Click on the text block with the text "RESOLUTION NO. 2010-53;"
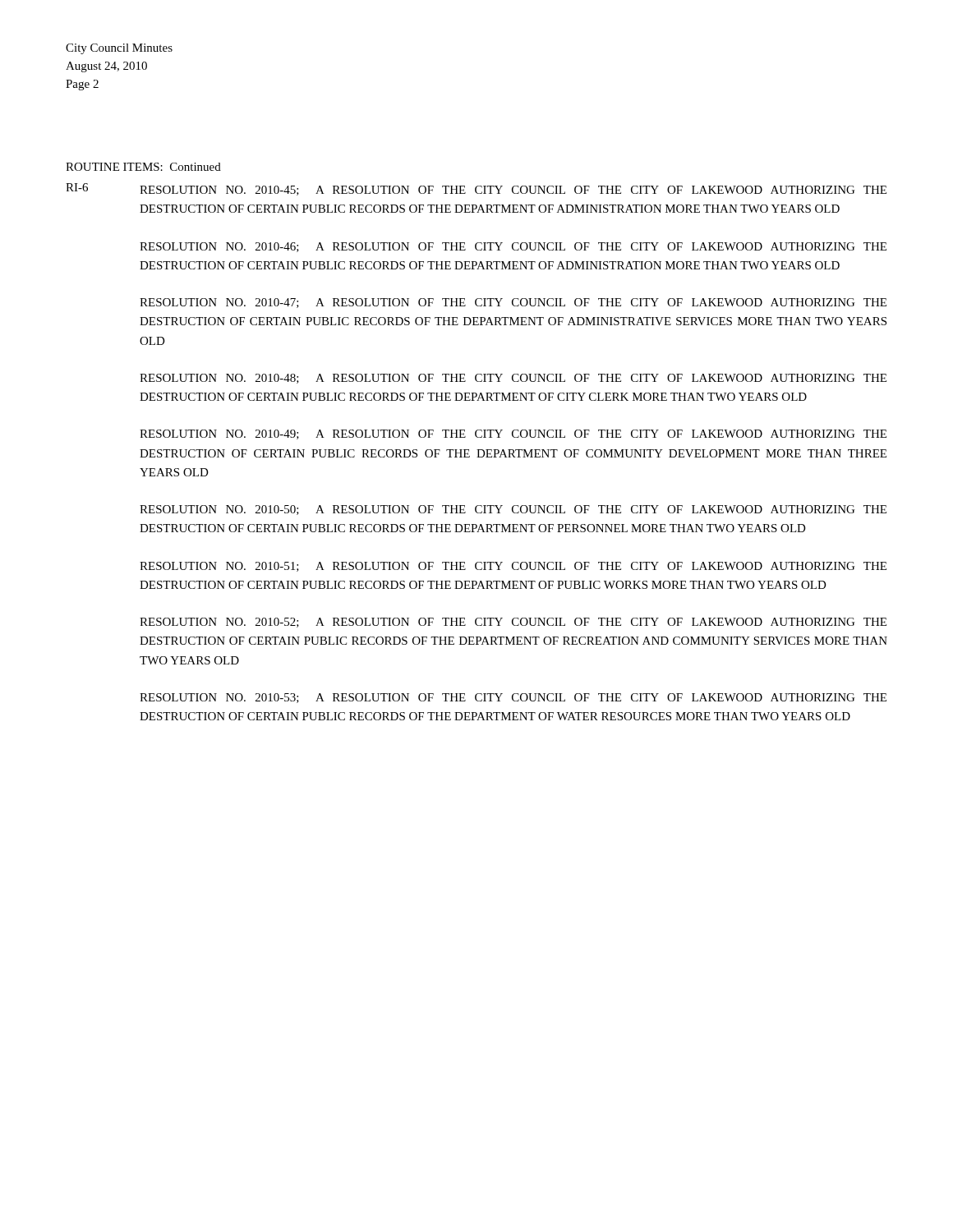 click(513, 707)
